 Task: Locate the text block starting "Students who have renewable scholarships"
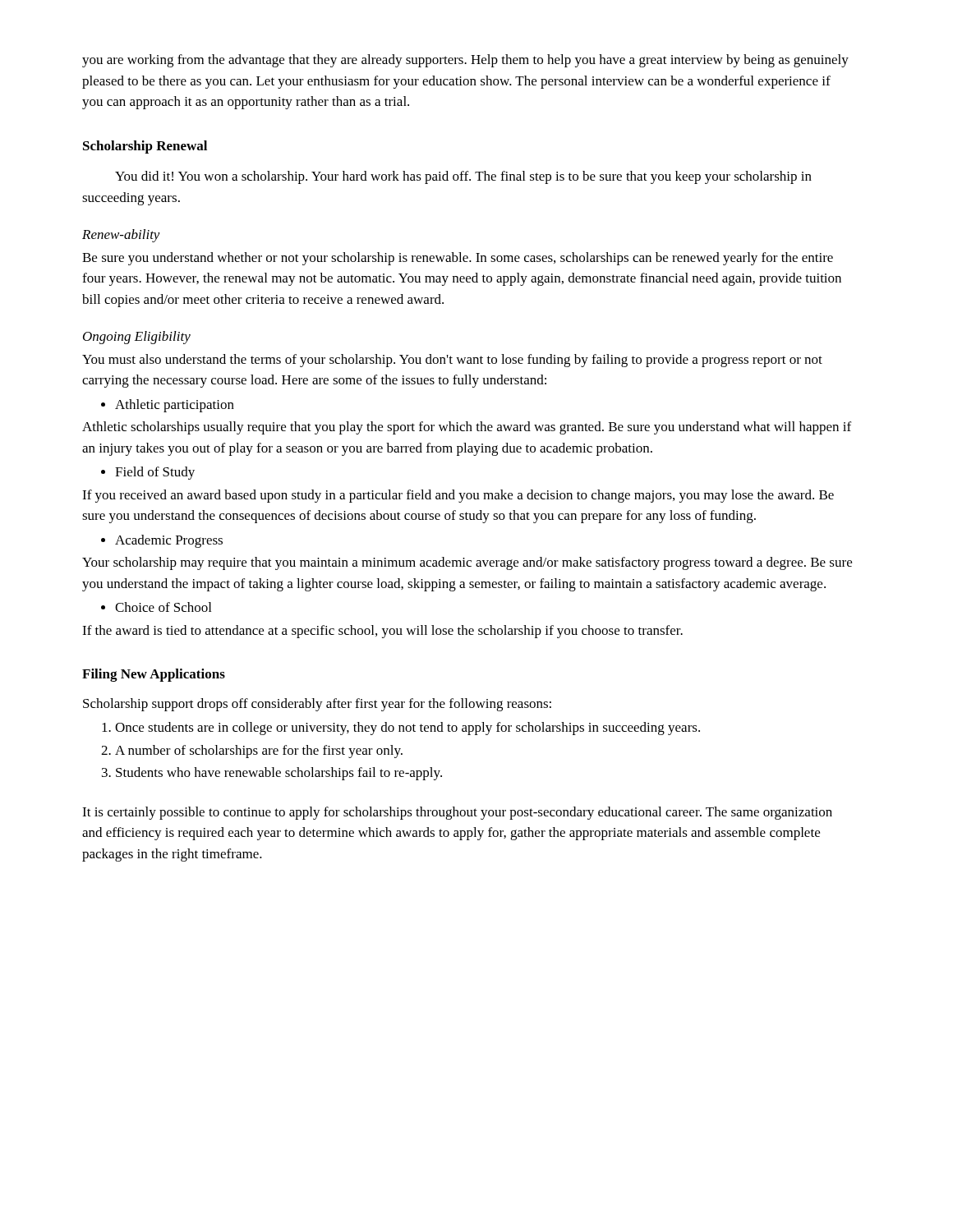(279, 772)
